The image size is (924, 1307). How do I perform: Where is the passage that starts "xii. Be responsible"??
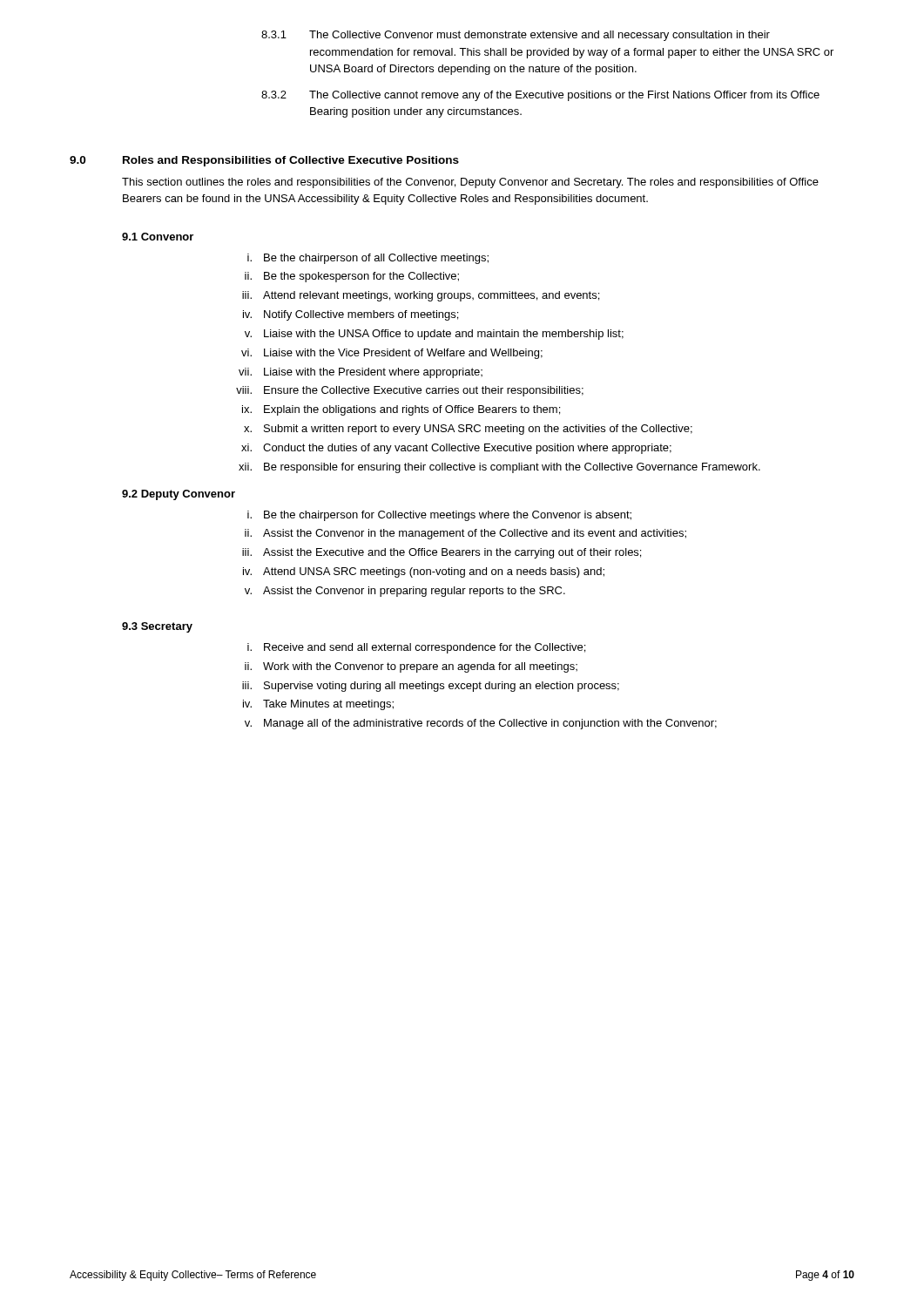click(x=485, y=467)
